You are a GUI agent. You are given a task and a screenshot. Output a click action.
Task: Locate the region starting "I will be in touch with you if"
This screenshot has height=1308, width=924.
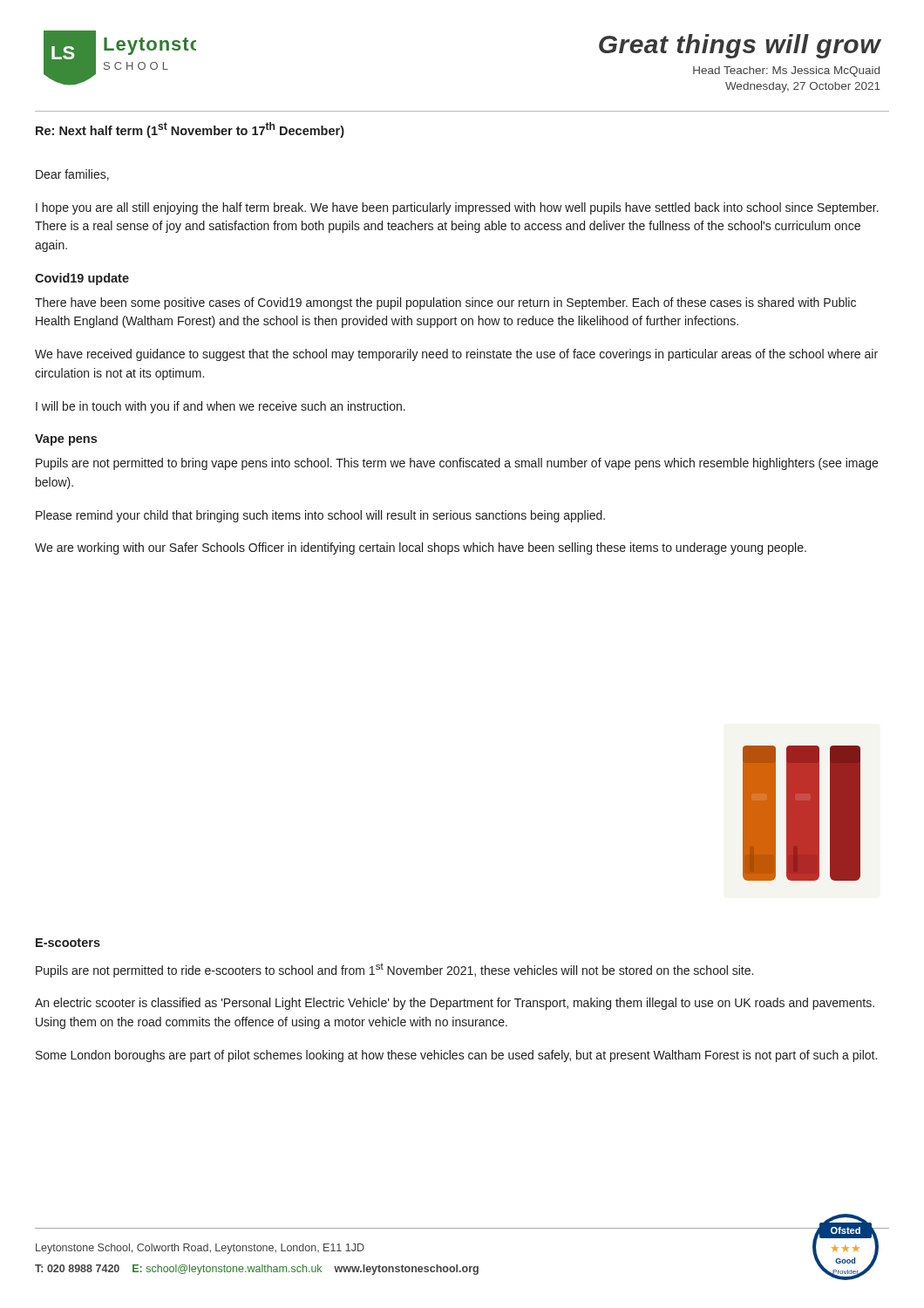click(x=221, y=407)
